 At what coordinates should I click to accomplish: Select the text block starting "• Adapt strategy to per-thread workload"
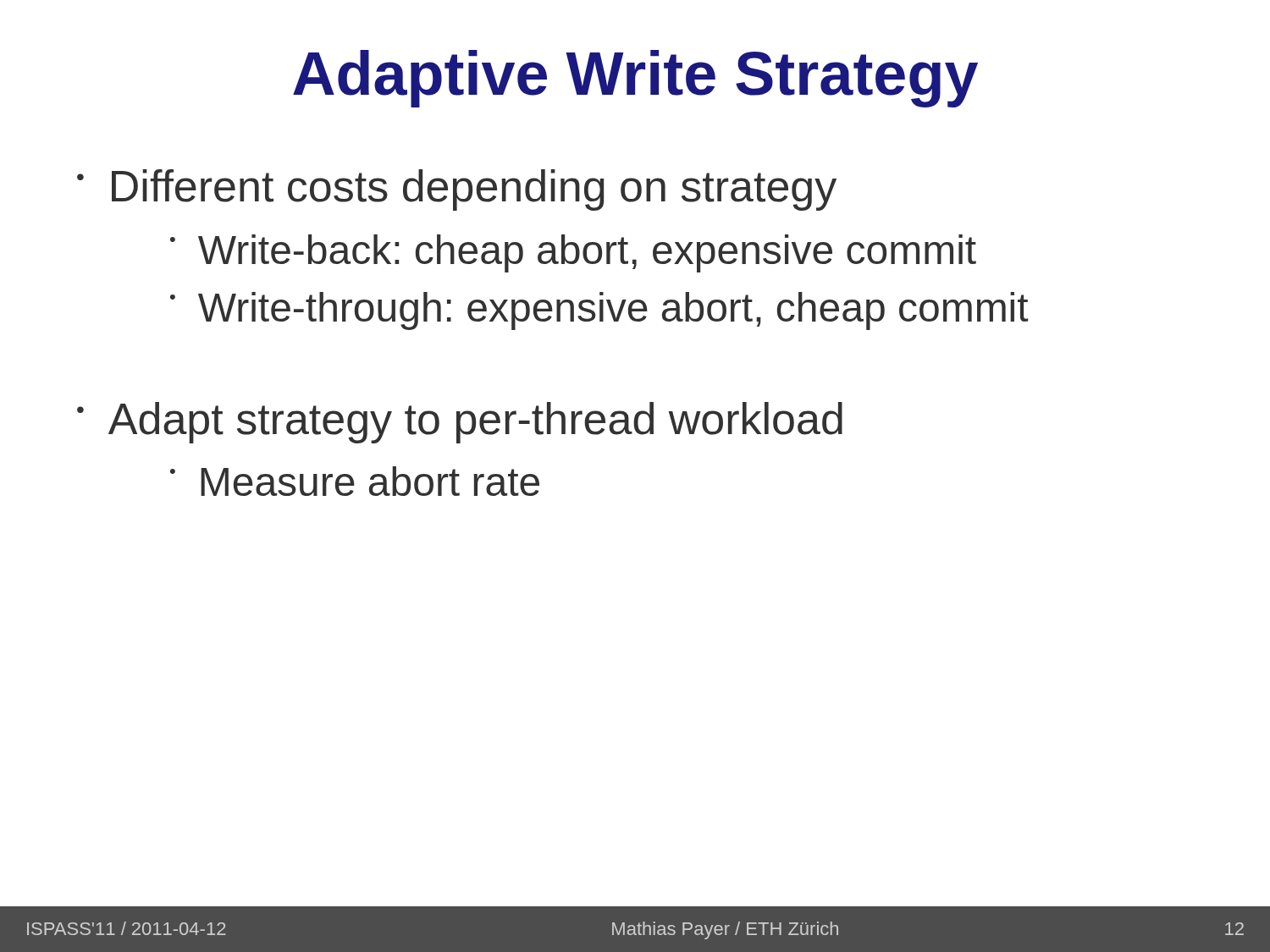tap(461, 419)
